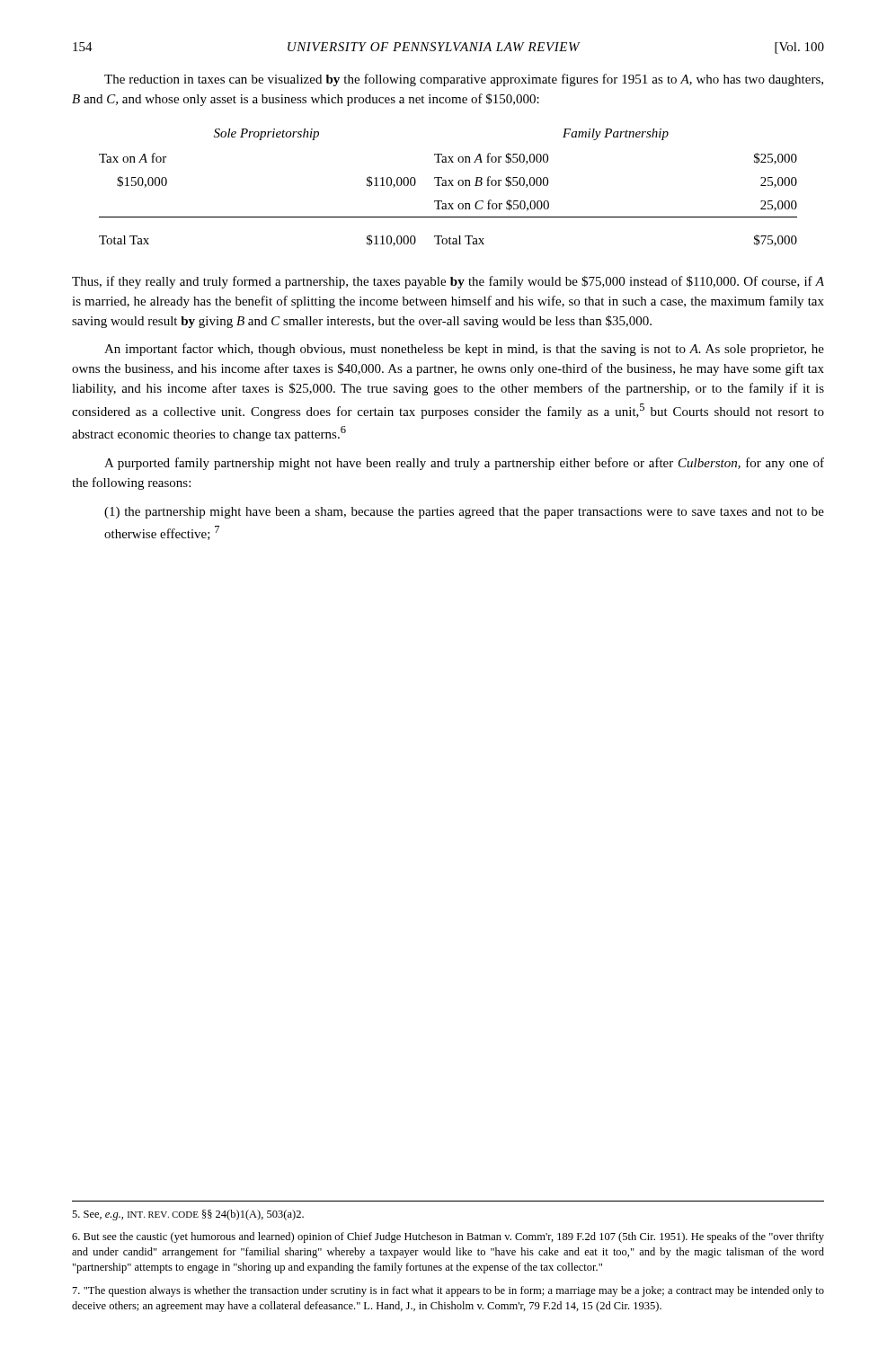Point to the block beginning "A purported family partnership might"
The height and width of the screenshot is (1348, 896).
pos(448,473)
